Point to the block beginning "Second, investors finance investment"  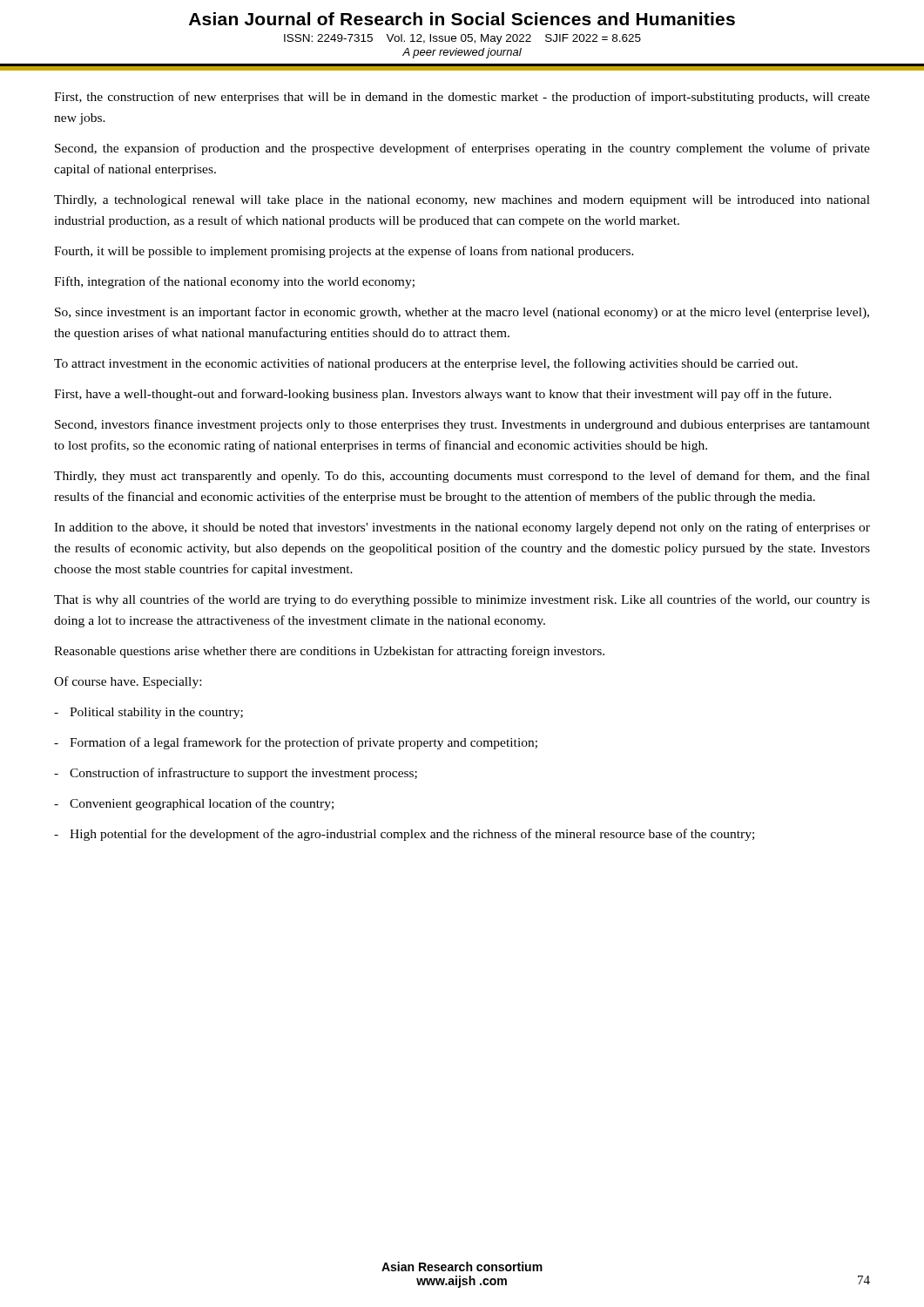(x=462, y=435)
